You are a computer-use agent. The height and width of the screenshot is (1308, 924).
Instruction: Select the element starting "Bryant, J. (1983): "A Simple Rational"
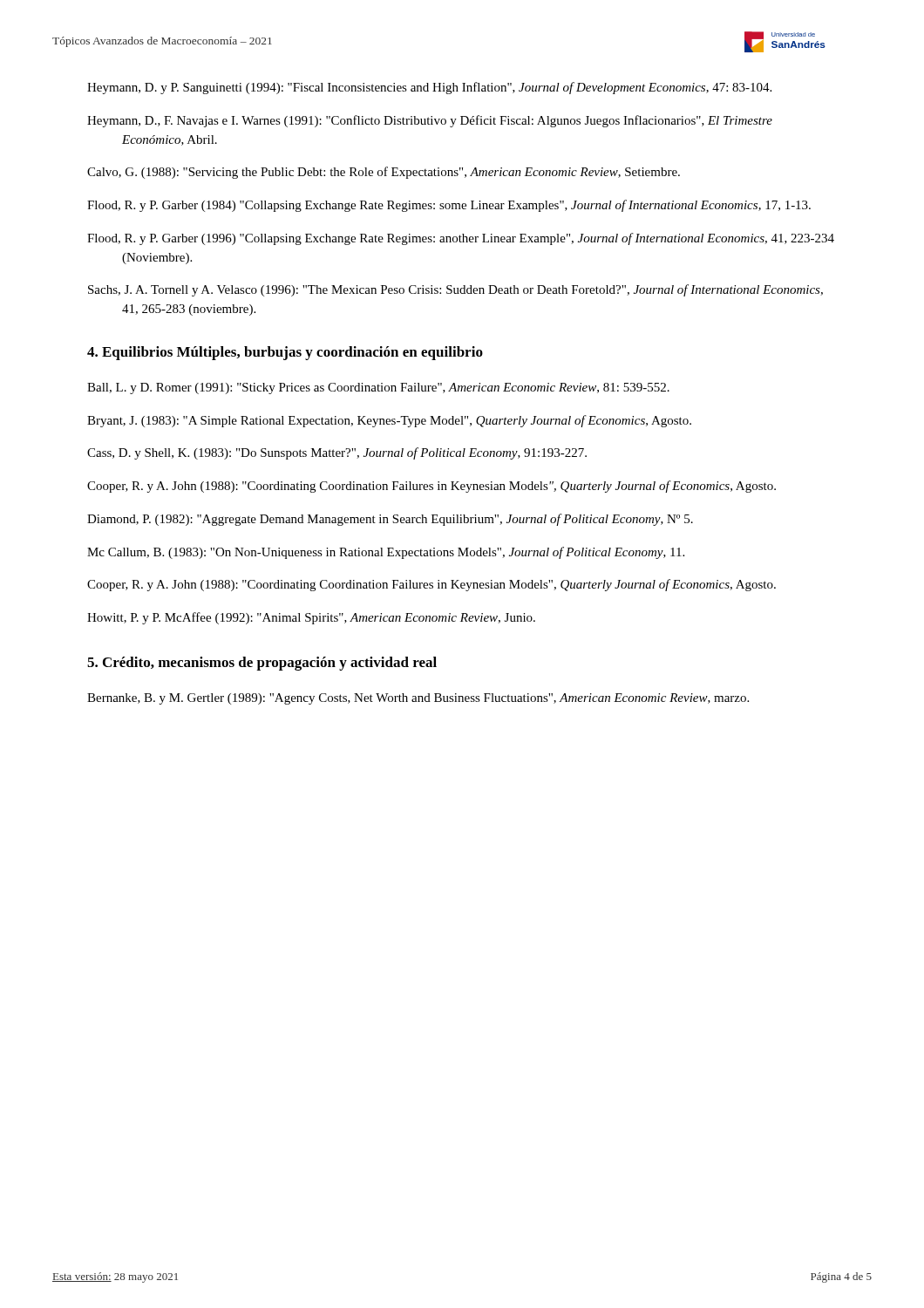[x=390, y=420]
